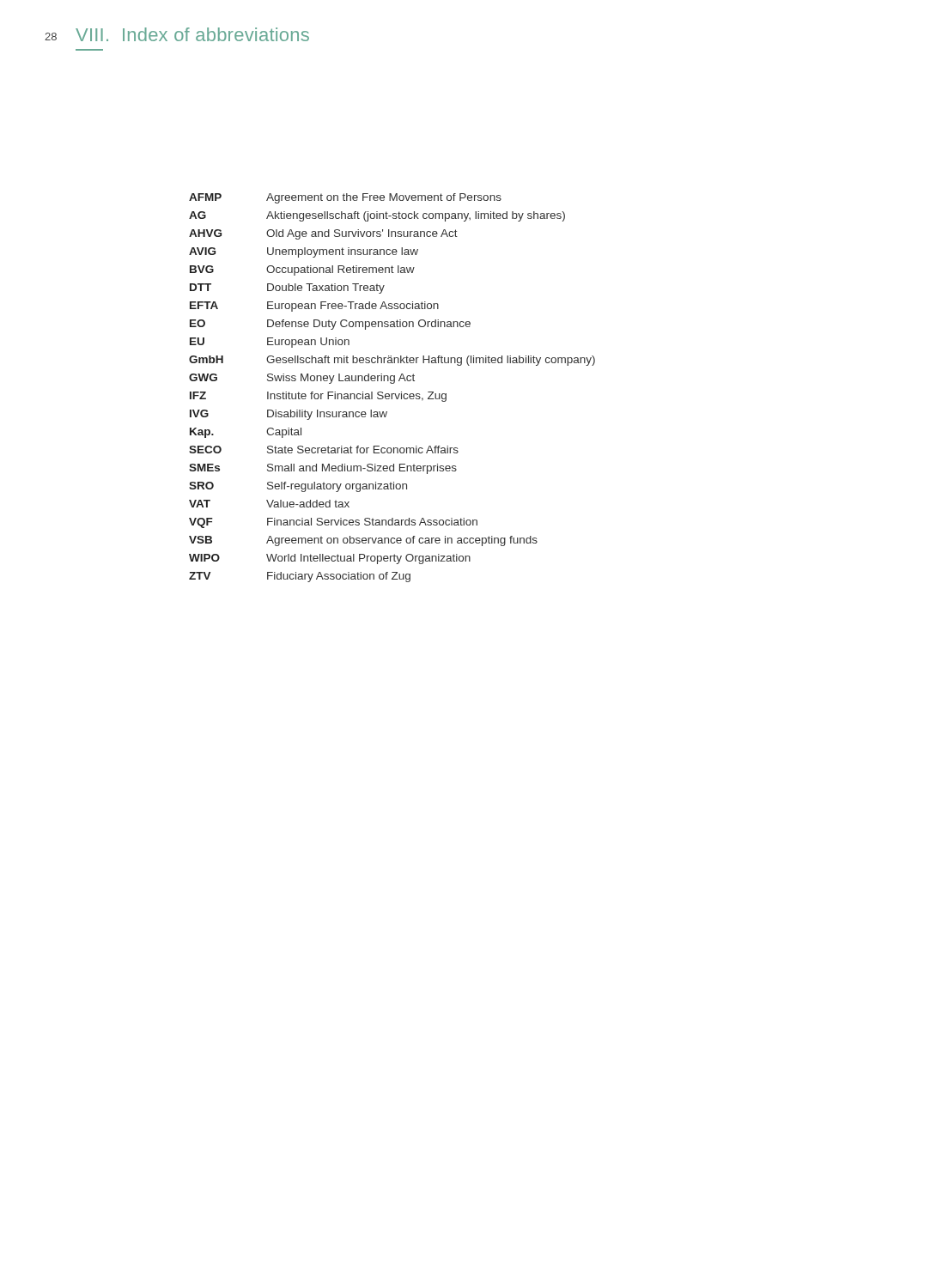Select the block starting "SRO Self-regulatory organization"
Screen dimensions: 1288x936
[x=298, y=486]
